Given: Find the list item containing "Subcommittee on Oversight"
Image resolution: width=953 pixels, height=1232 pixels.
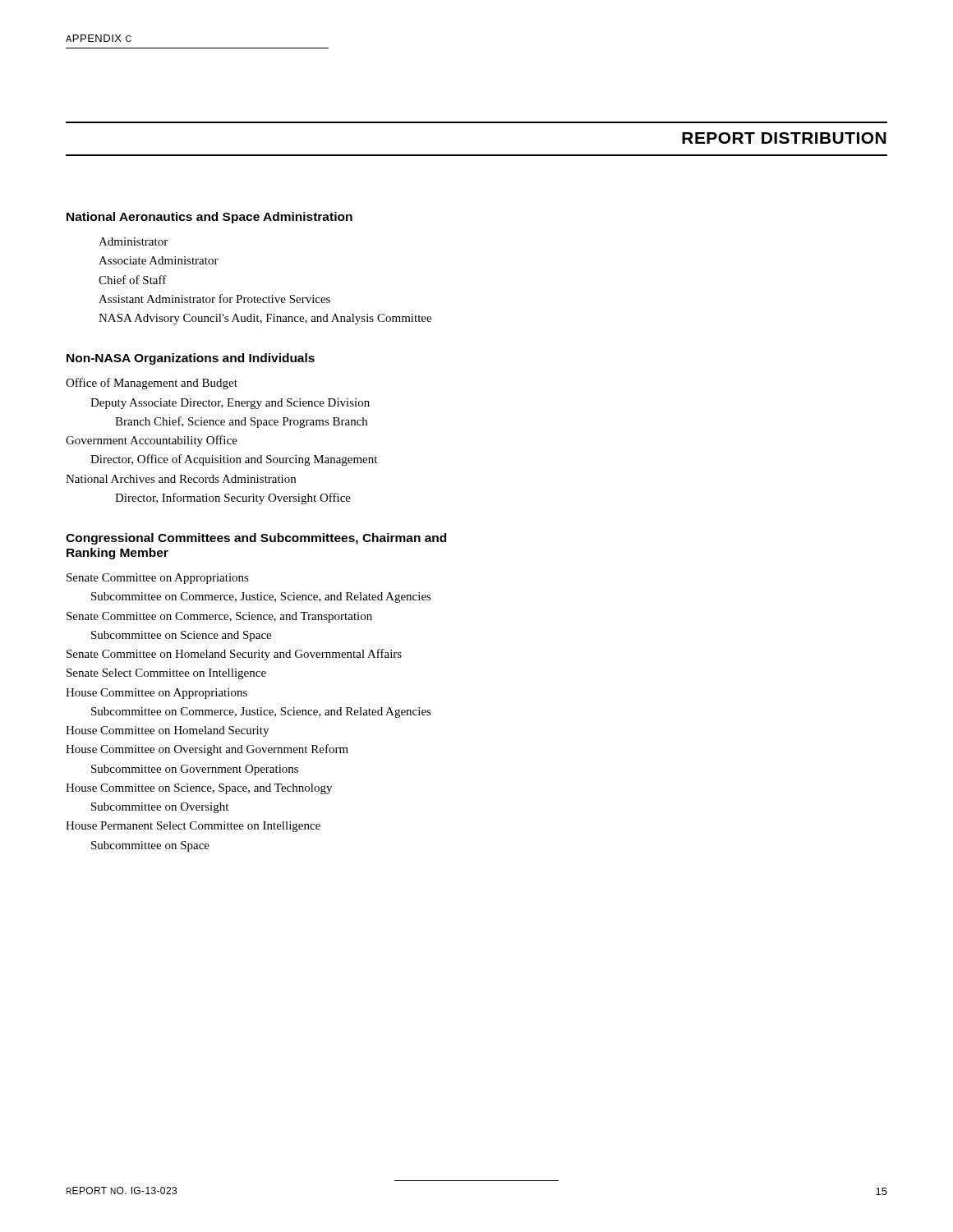Looking at the screenshot, I should (x=159, y=807).
